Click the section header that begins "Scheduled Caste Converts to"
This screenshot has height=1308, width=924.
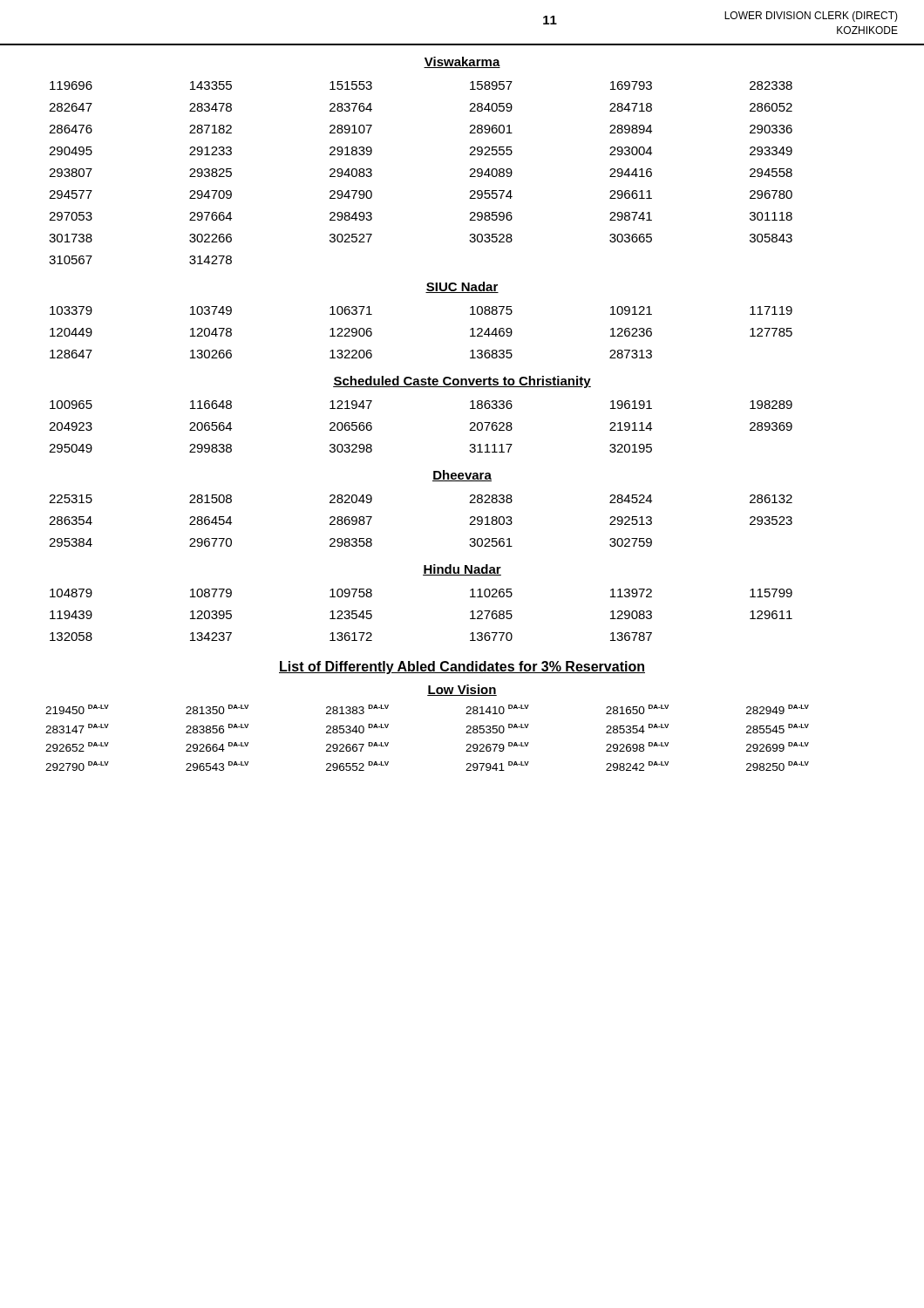[462, 381]
